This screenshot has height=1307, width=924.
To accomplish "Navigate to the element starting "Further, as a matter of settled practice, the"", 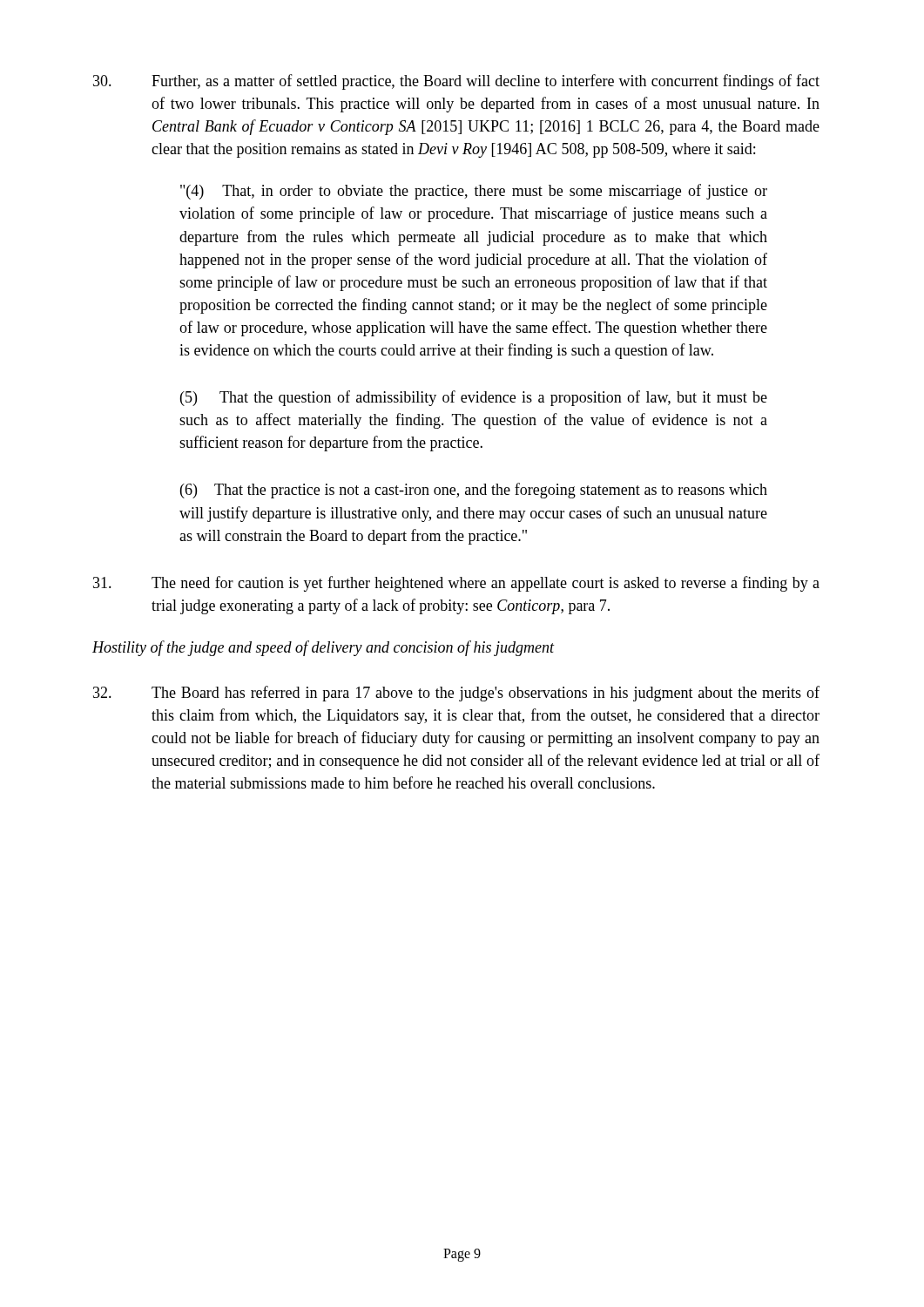I will 456,115.
